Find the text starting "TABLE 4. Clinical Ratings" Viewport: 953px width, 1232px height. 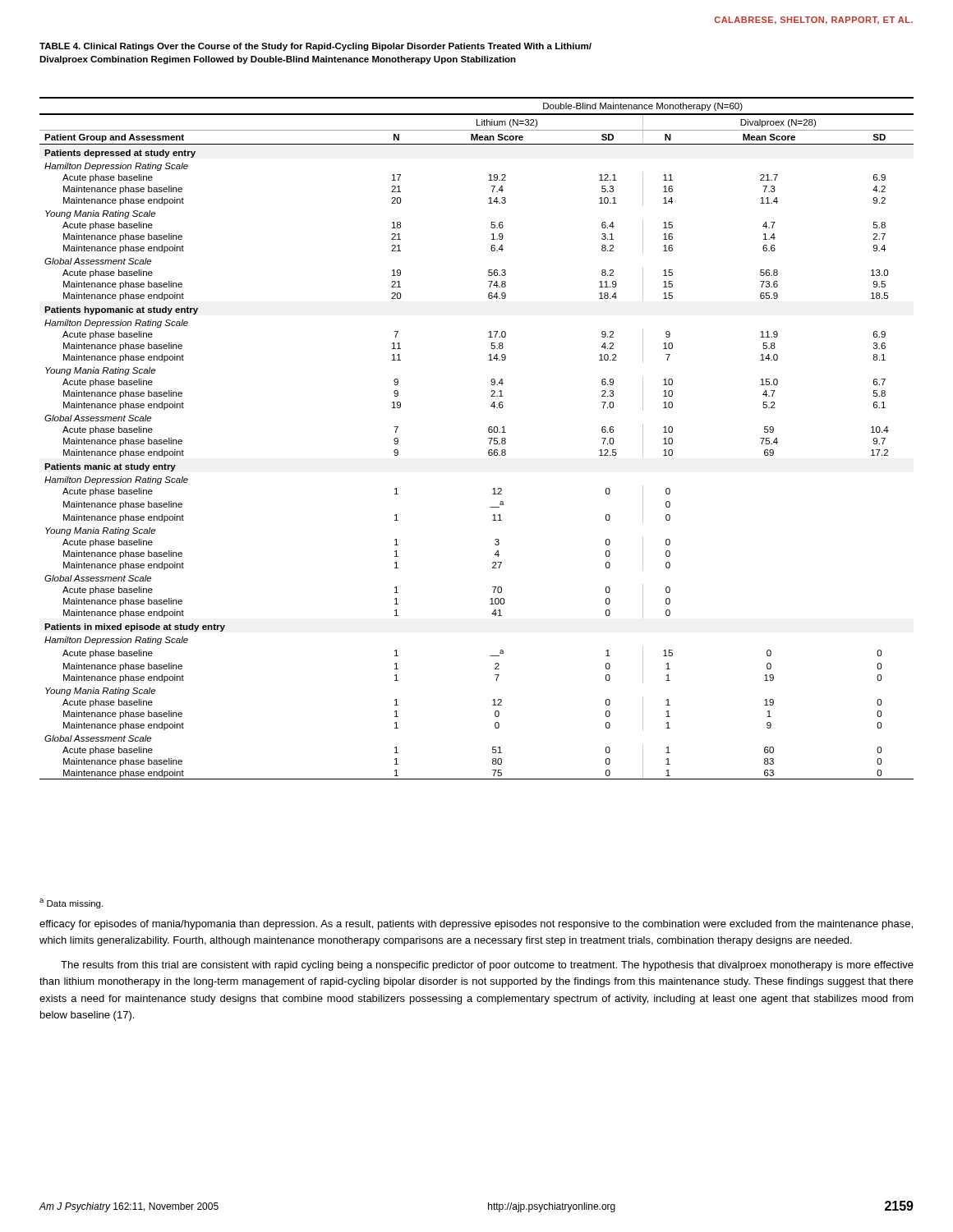315,53
